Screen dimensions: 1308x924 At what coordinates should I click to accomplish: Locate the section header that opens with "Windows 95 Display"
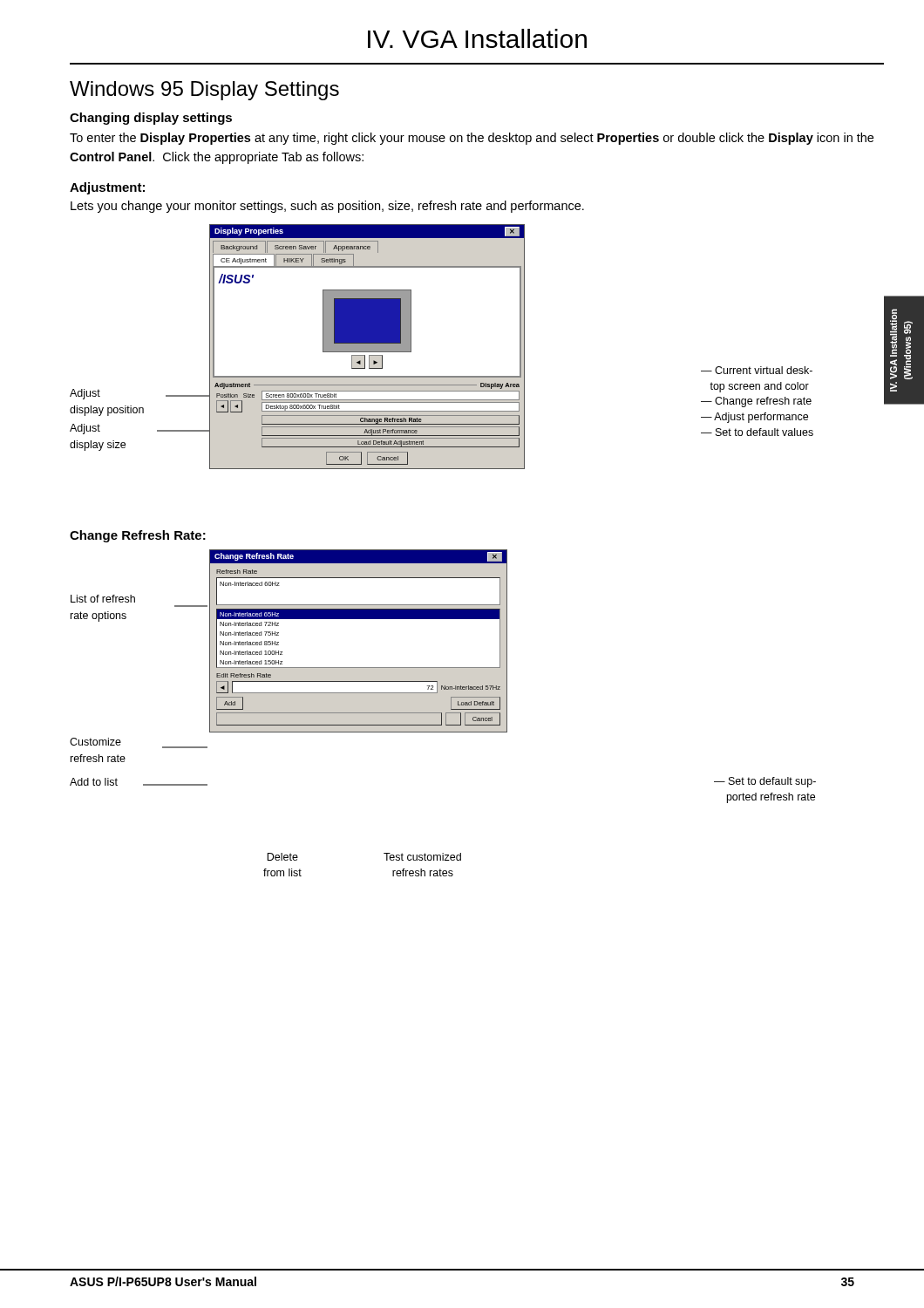click(205, 89)
